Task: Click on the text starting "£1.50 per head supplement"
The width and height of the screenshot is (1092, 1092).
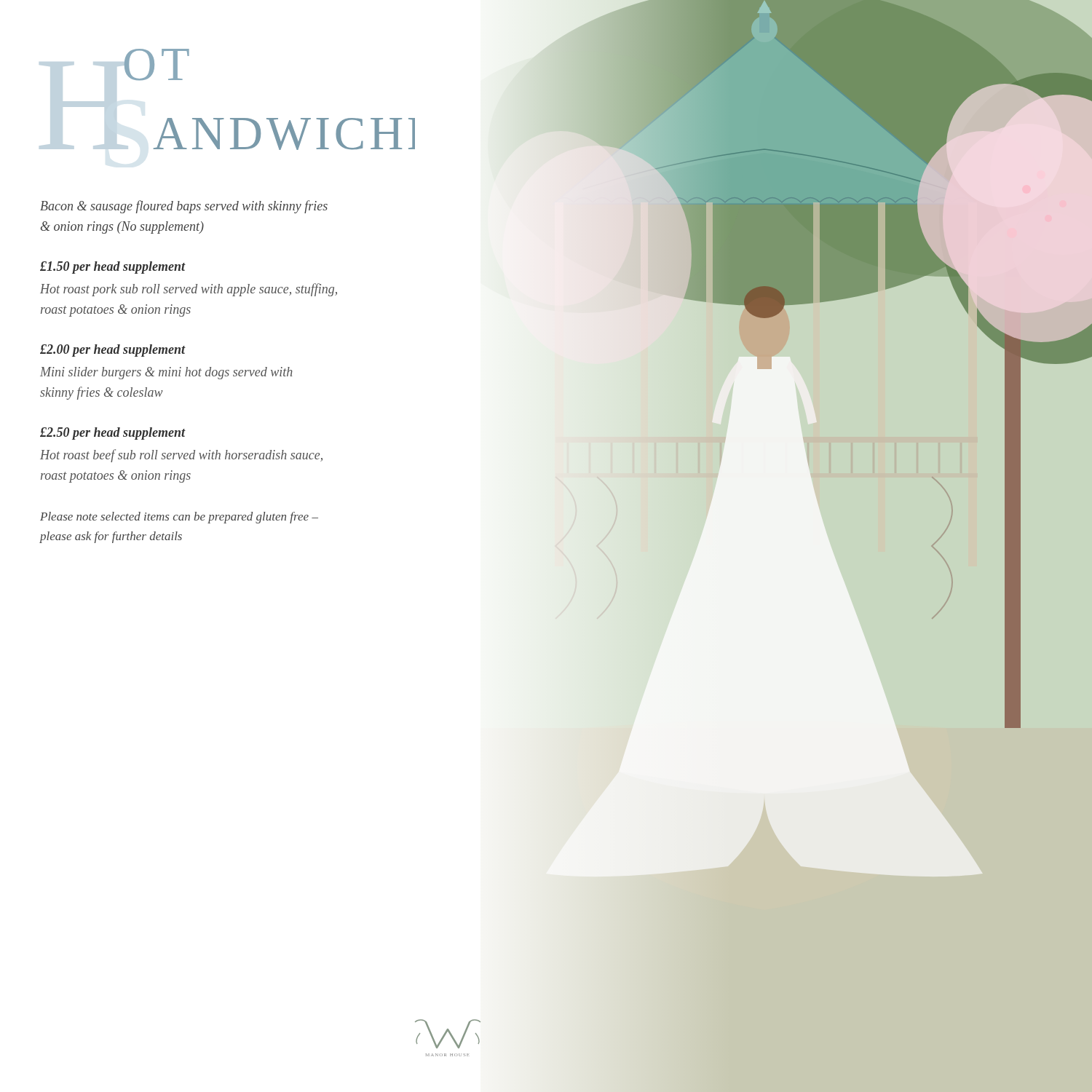Action: 244,289
